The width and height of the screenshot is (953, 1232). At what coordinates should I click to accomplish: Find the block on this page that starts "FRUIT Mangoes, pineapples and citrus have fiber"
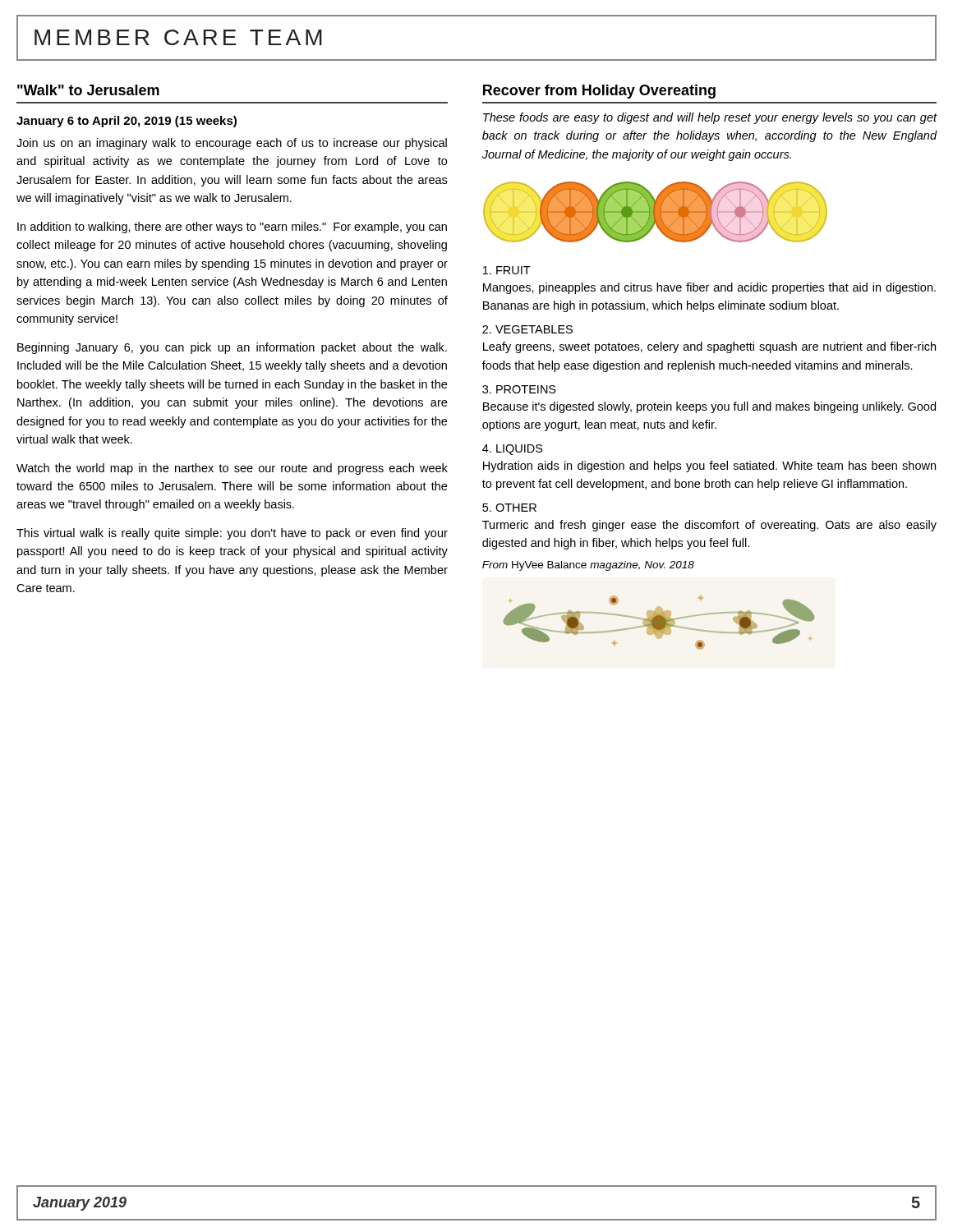coord(709,289)
